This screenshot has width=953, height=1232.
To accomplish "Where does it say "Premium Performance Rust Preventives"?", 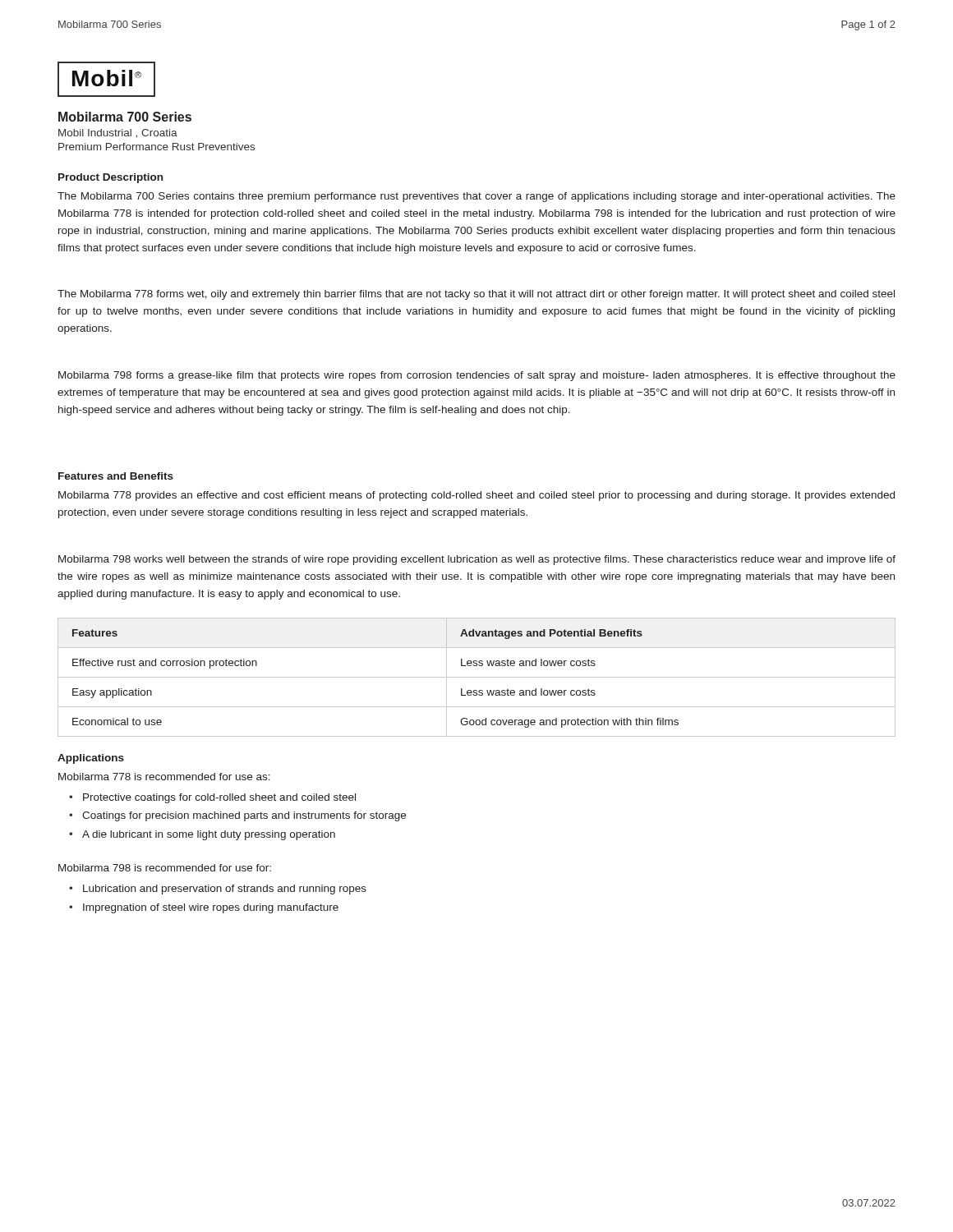I will click(156, 146).
